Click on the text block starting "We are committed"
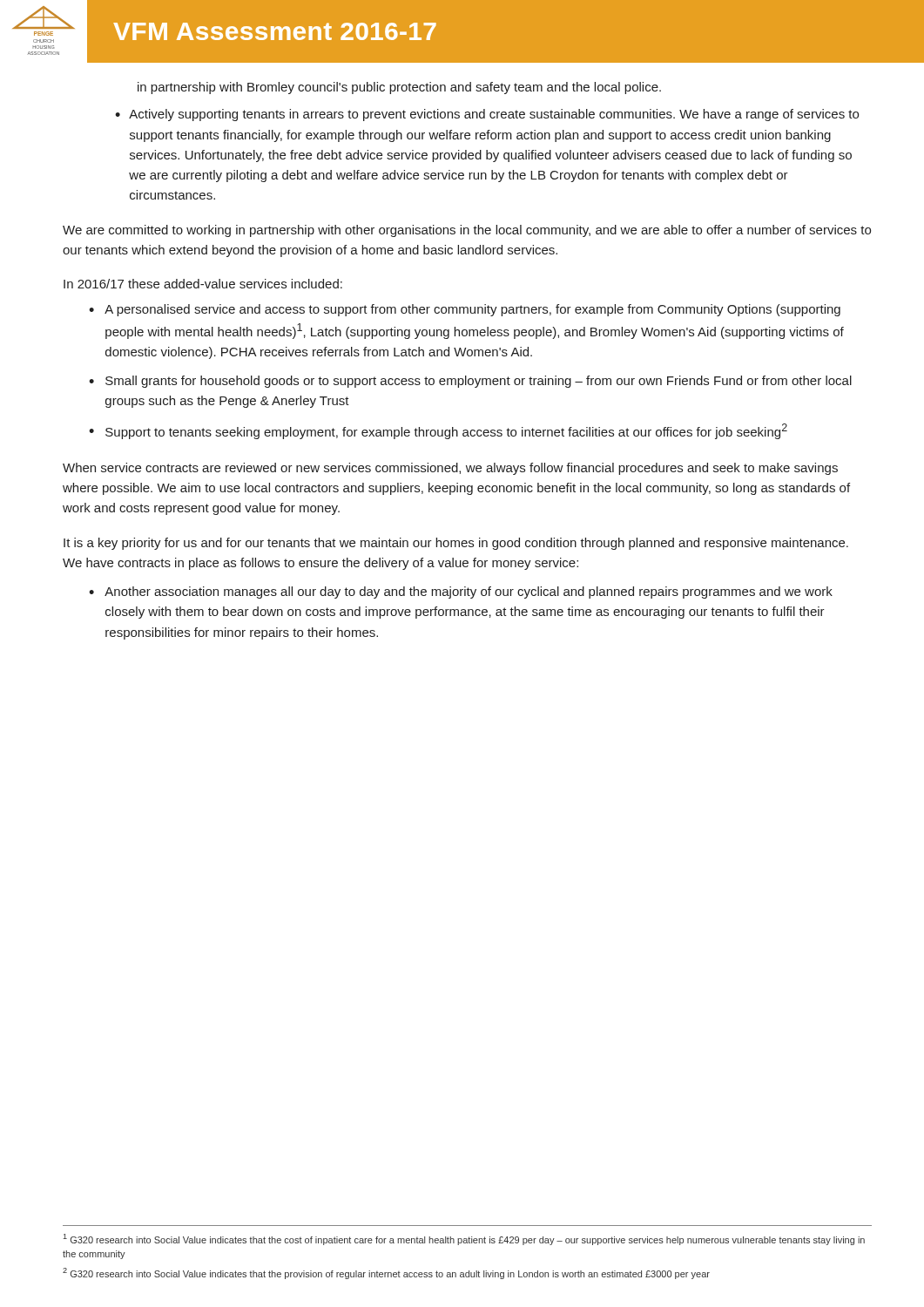The width and height of the screenshot is (924, 1307). pyautogui.click(x=467, y=239)
